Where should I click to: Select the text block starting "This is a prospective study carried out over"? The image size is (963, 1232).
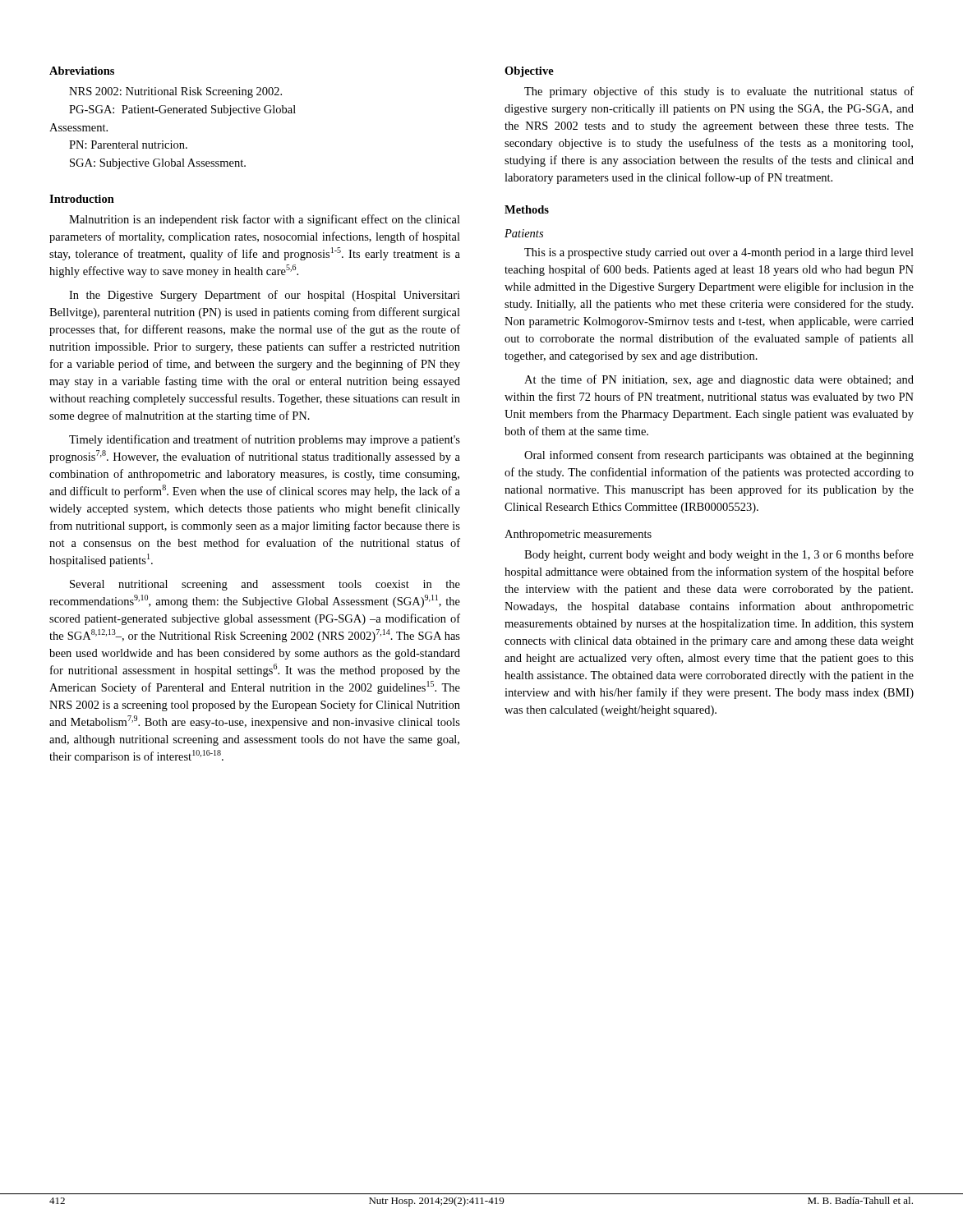(709, 380)
